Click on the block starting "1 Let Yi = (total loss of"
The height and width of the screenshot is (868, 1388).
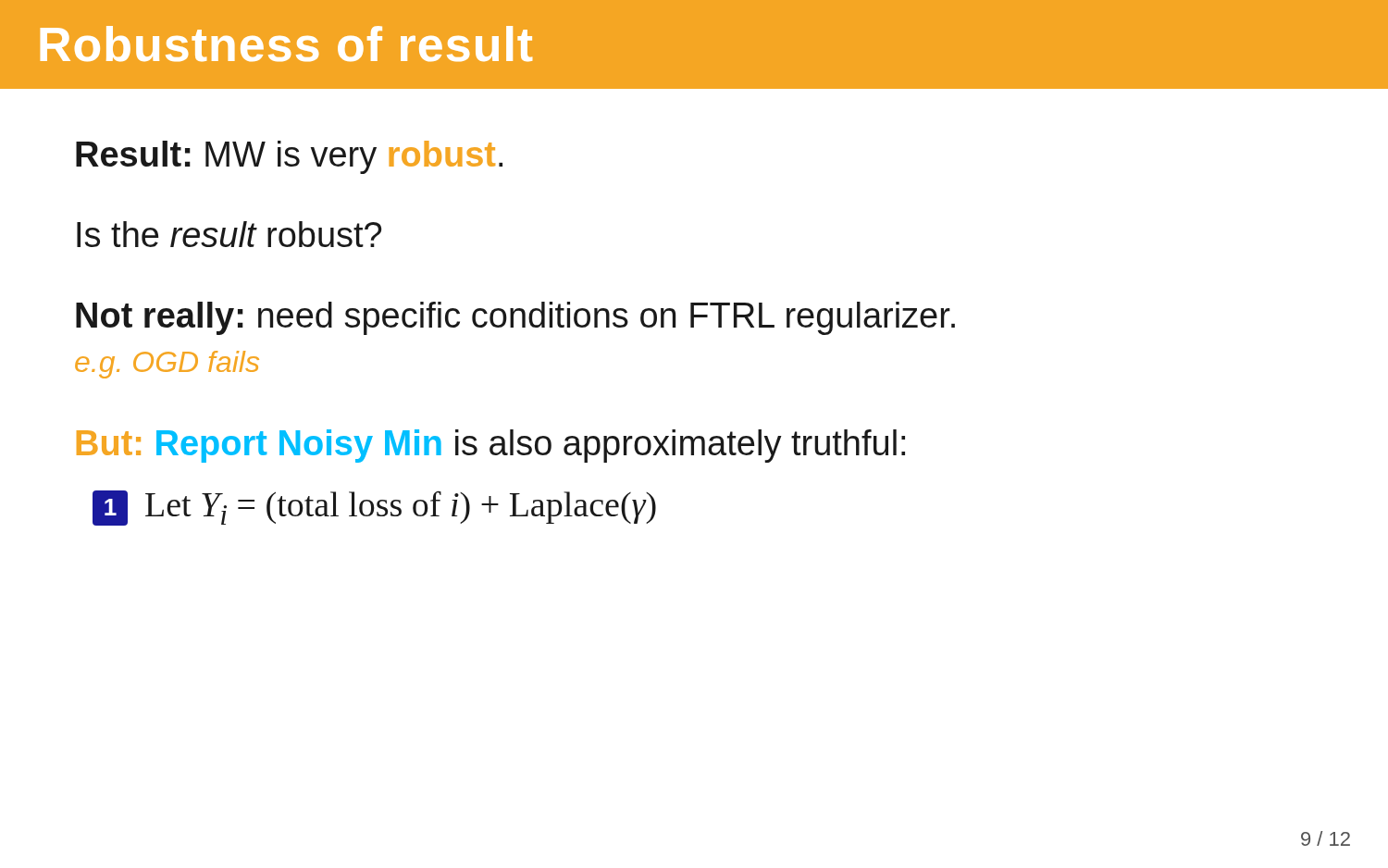tap(375, 508)
